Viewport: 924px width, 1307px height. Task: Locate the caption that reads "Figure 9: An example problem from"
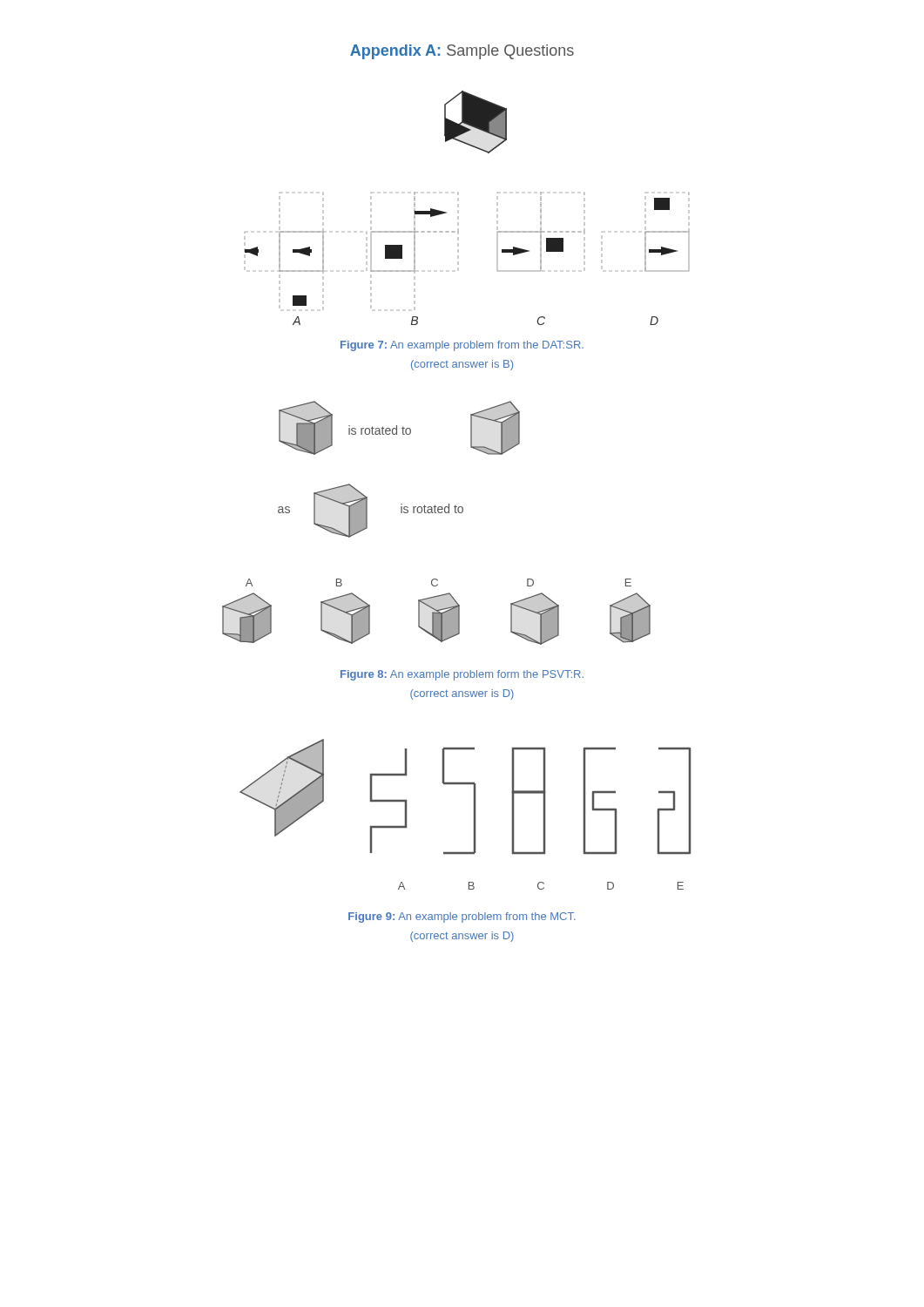[462, 926]
